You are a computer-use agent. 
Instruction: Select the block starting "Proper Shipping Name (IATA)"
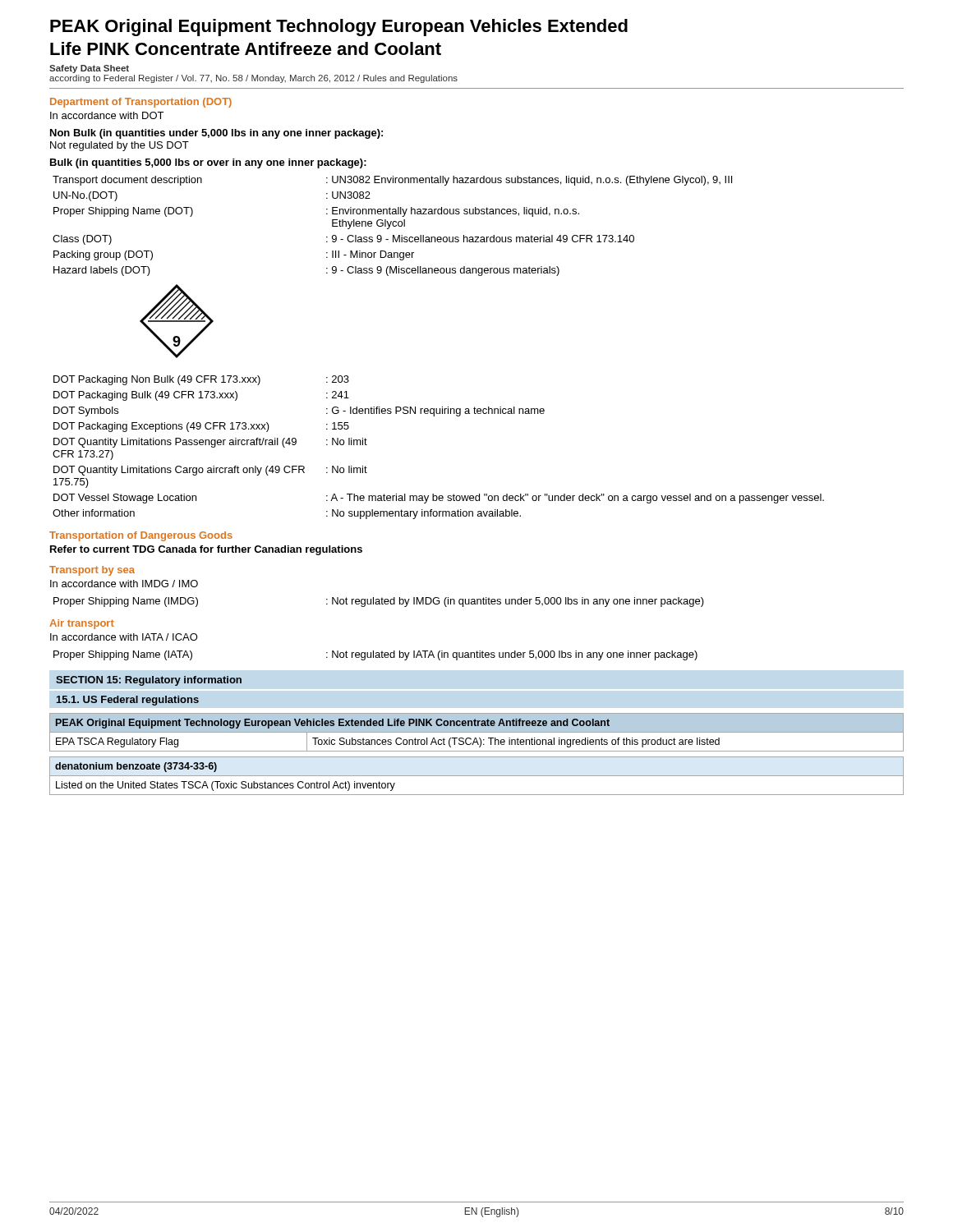(x=476, y=654)
